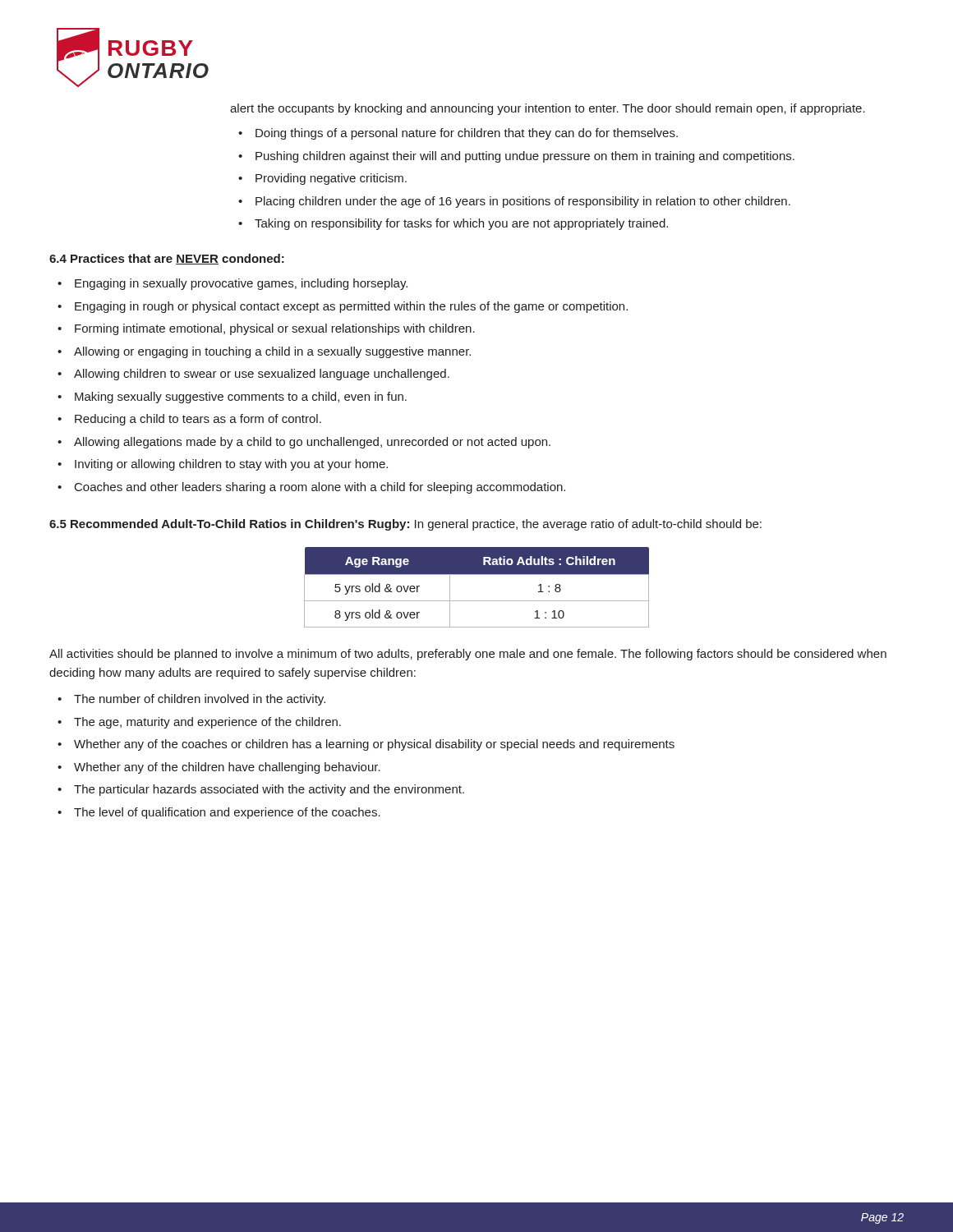Click the passage that begins "Reducing a child"

pyautogui.click(x=189, y=420)
